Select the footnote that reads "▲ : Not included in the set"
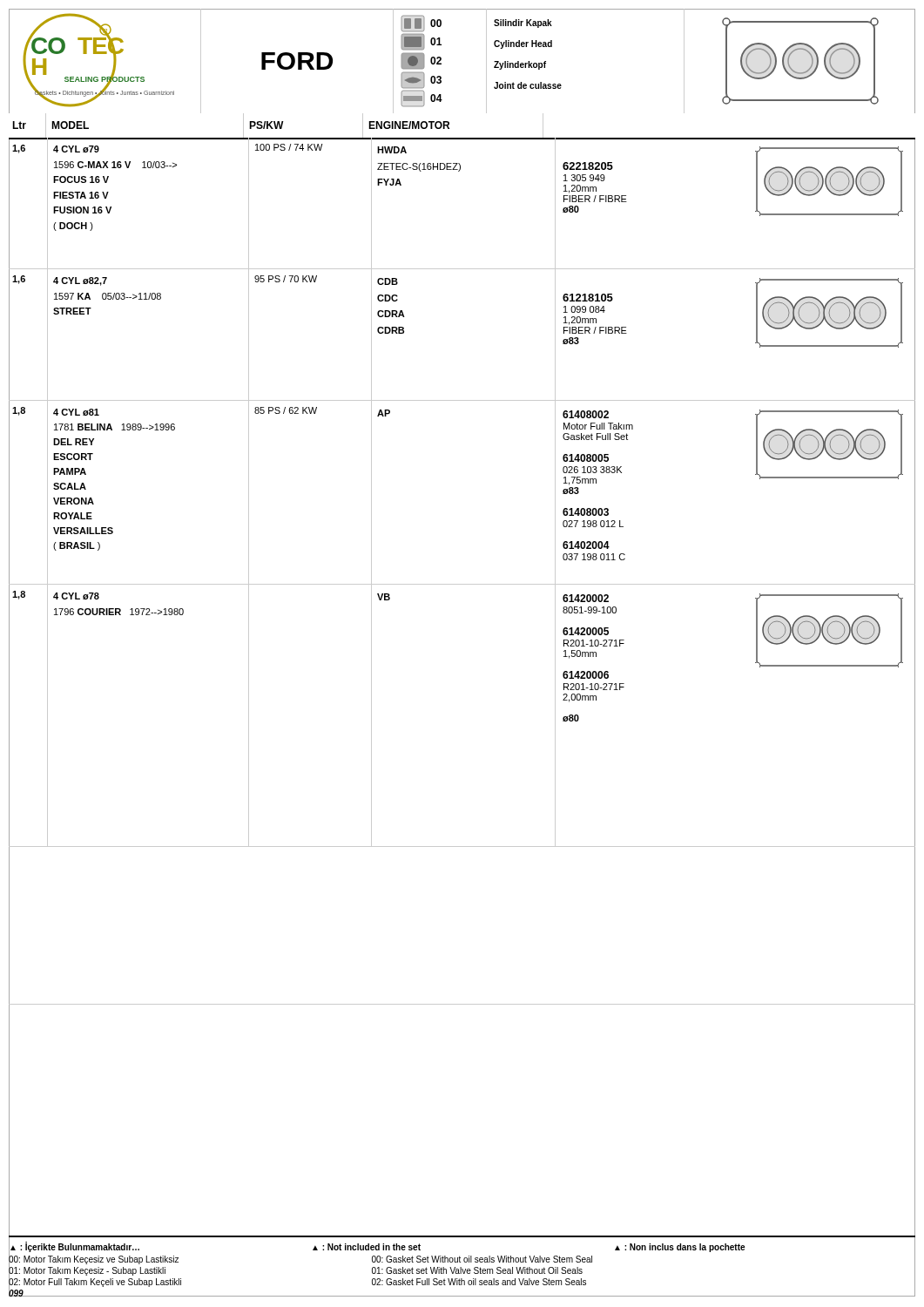The height and width of the screenshot is (1307, 924). pyautogui.click(x=366, y=1247)
